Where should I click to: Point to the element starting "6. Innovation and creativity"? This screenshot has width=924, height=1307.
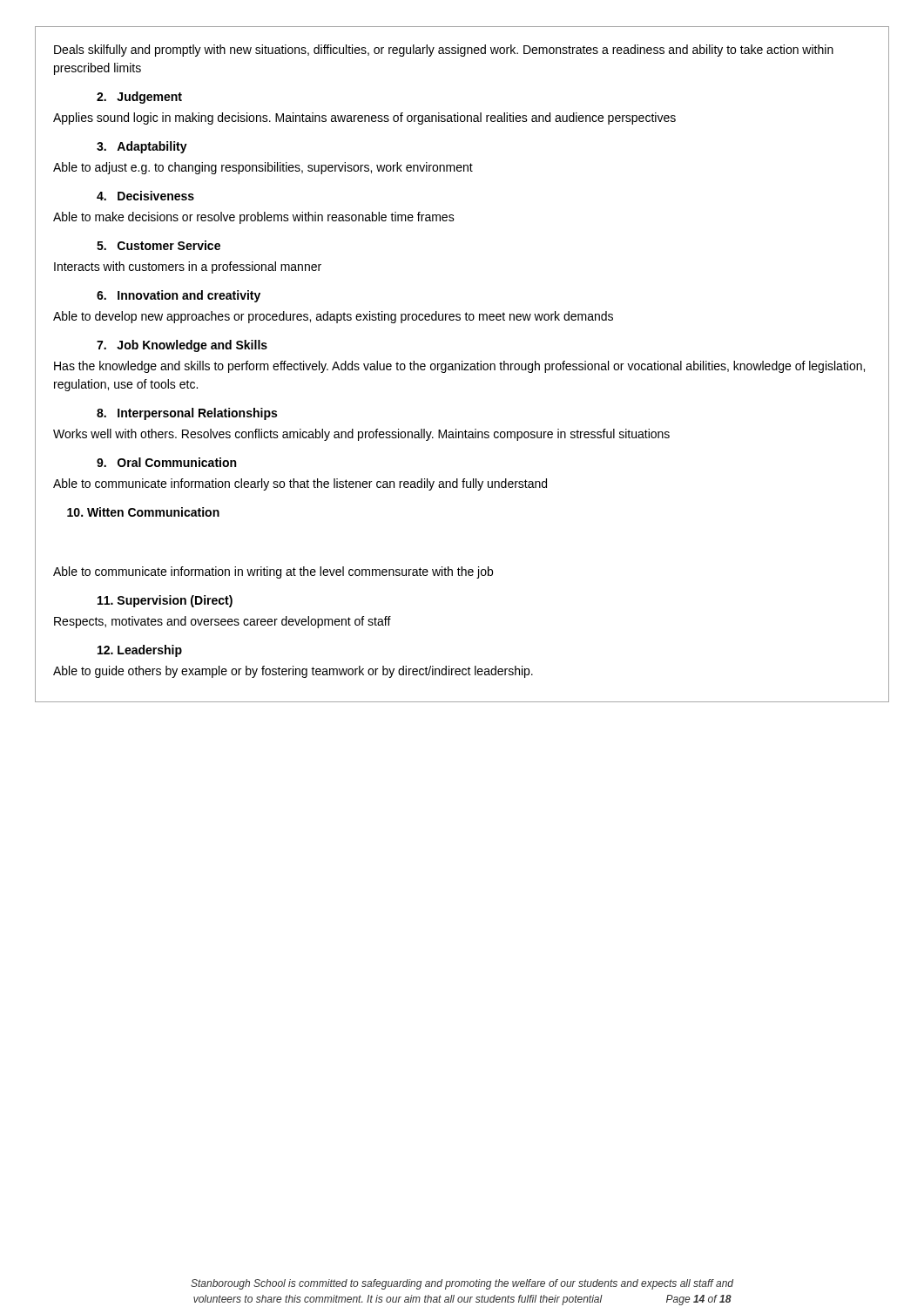[179, 295]
